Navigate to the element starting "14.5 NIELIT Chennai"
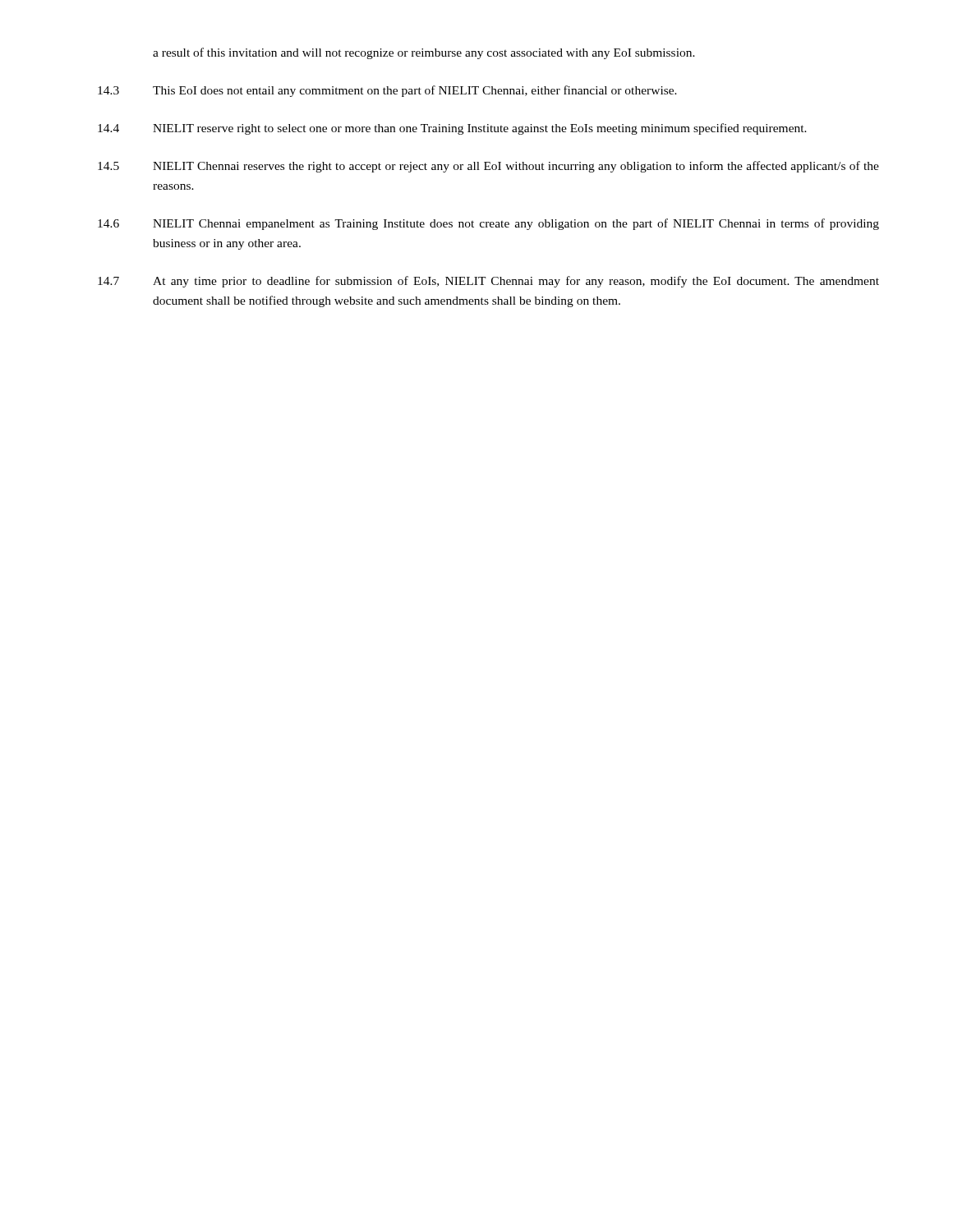Viewport: 953px width, 1232px height. 488,176
